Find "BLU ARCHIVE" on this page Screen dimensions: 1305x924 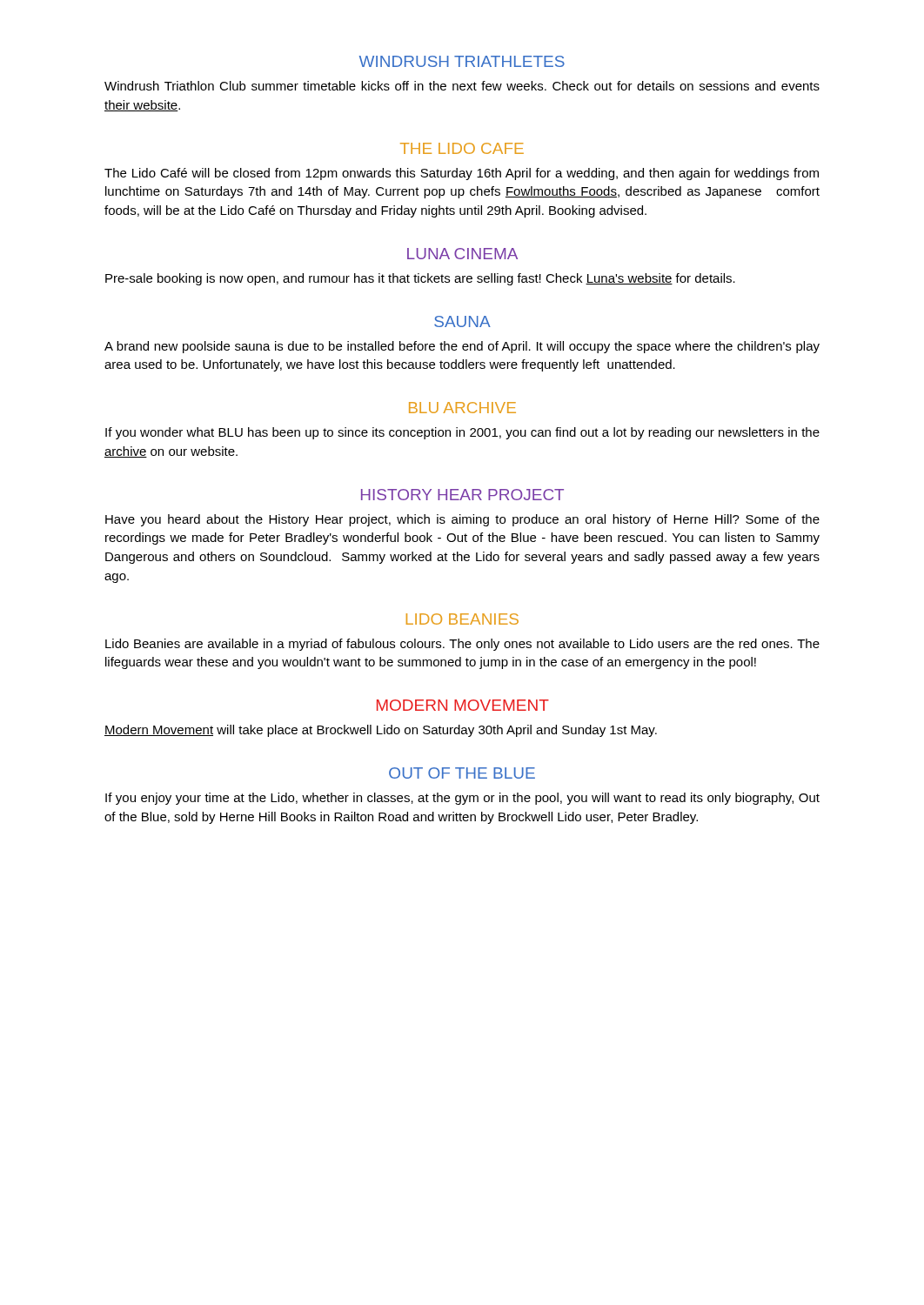point(462,408)
